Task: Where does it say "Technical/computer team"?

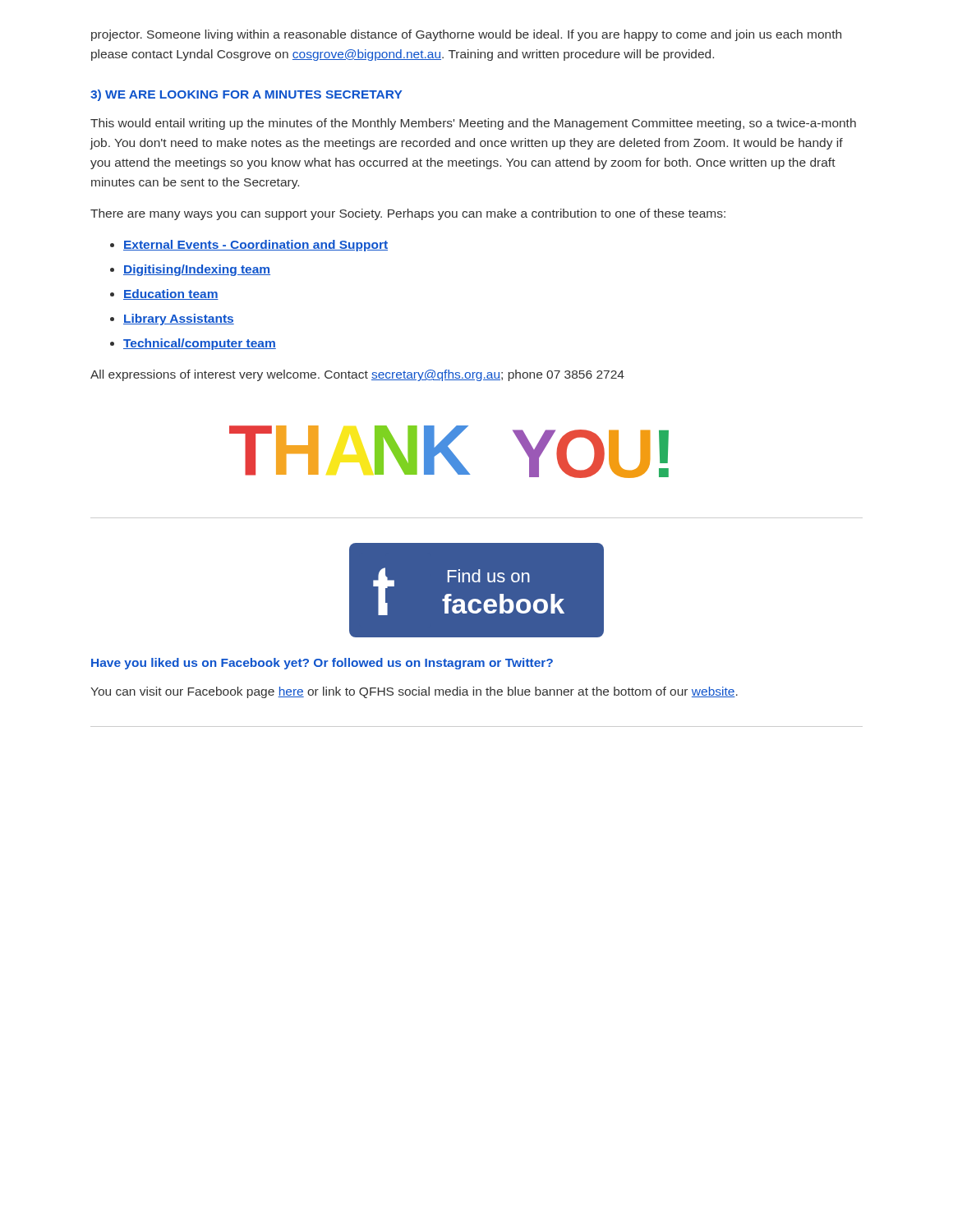Action: (x=200, y=343)
